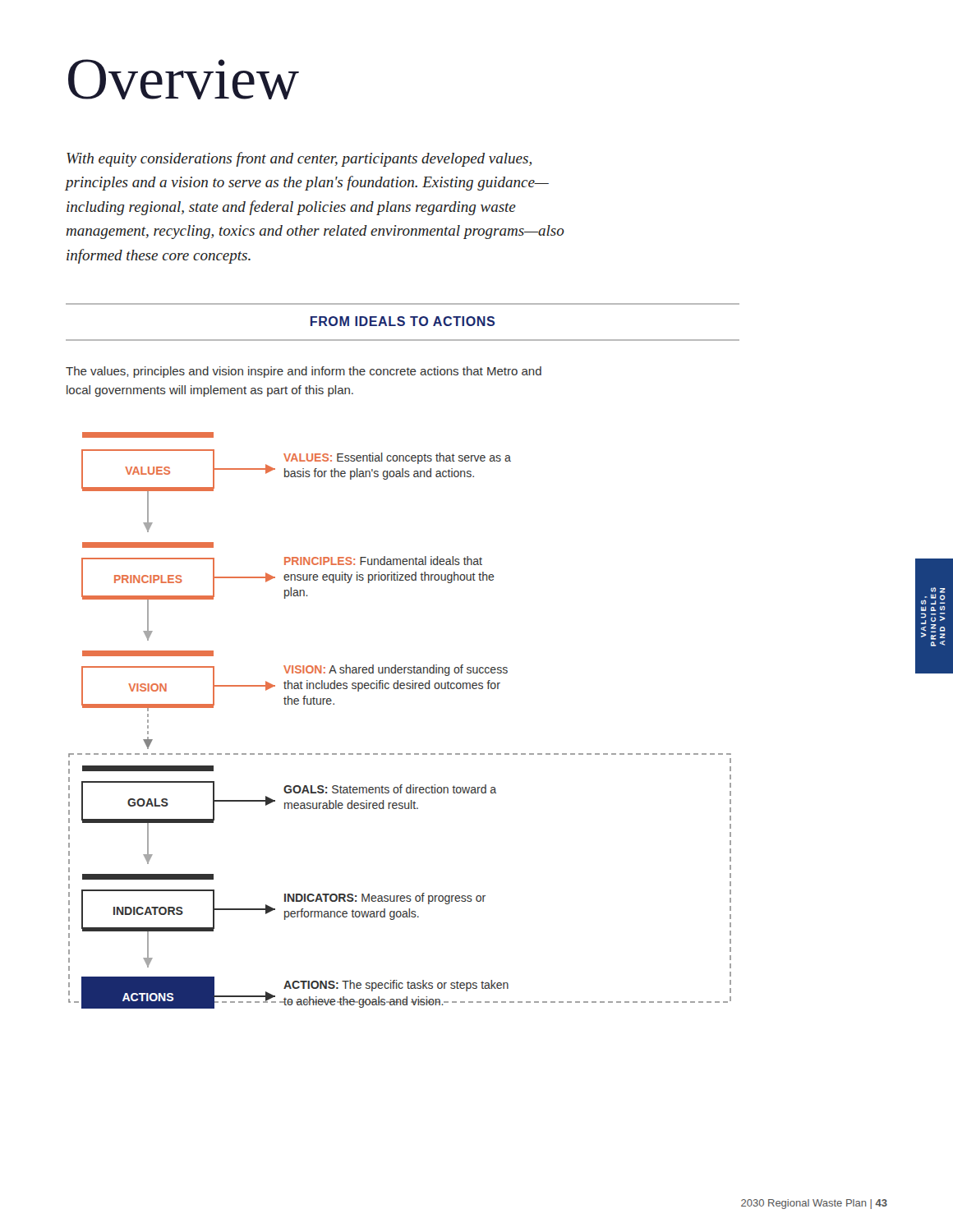Select the passage starting "The values, principles and"

point(304,380)
